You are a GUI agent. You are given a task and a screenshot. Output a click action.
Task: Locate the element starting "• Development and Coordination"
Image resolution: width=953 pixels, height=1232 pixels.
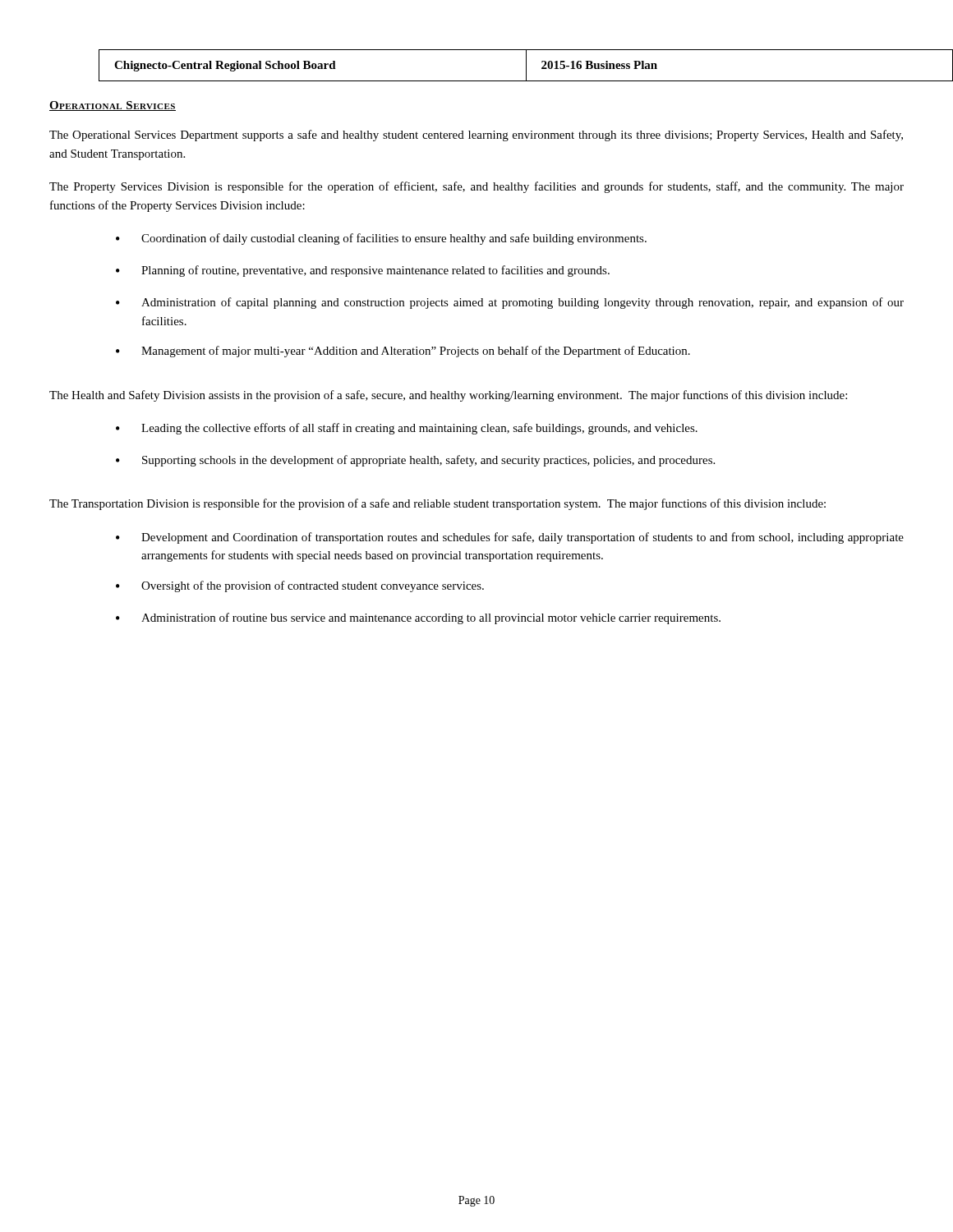[509, 547]
